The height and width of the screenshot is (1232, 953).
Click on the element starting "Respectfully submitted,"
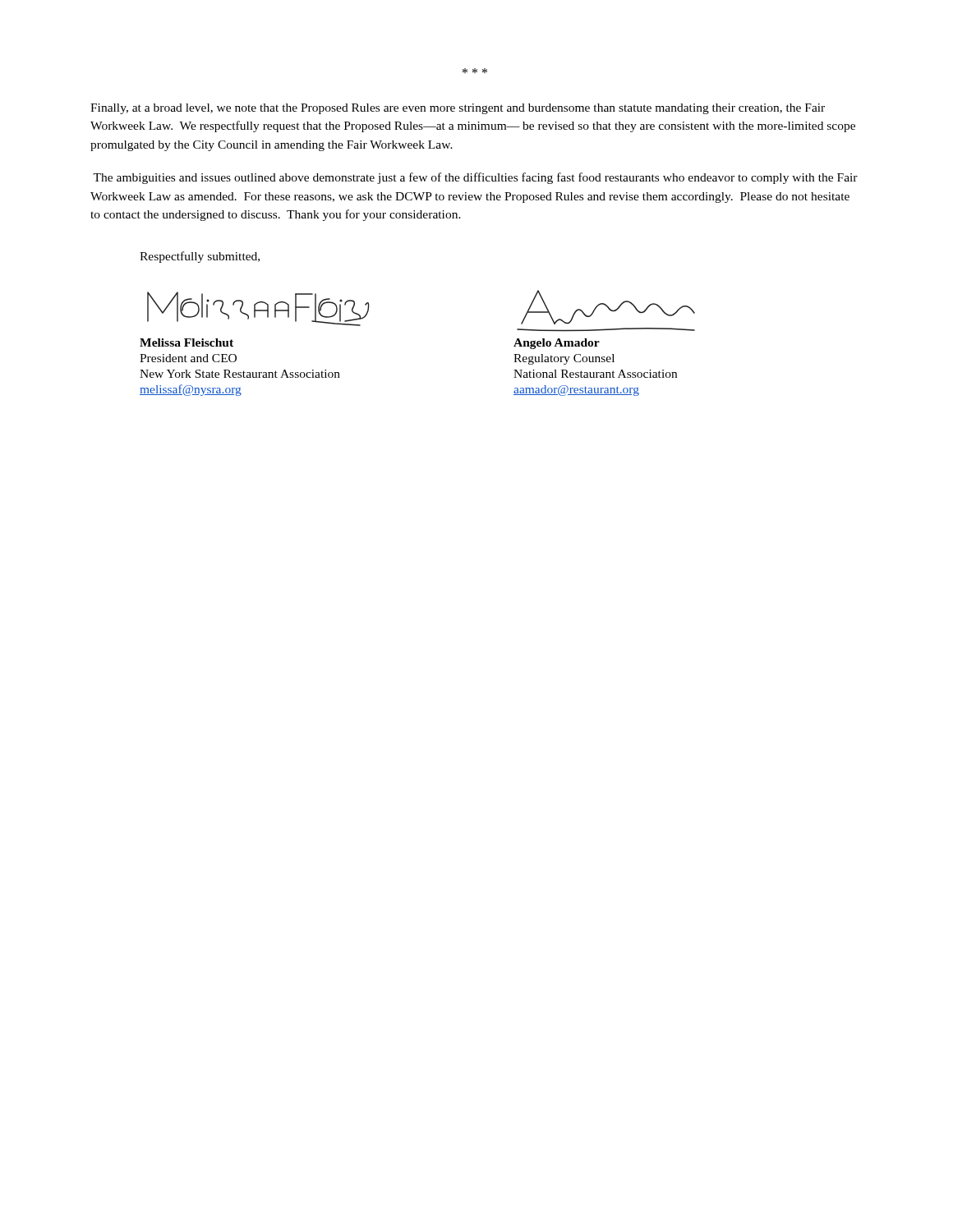[x=200, y=256]
